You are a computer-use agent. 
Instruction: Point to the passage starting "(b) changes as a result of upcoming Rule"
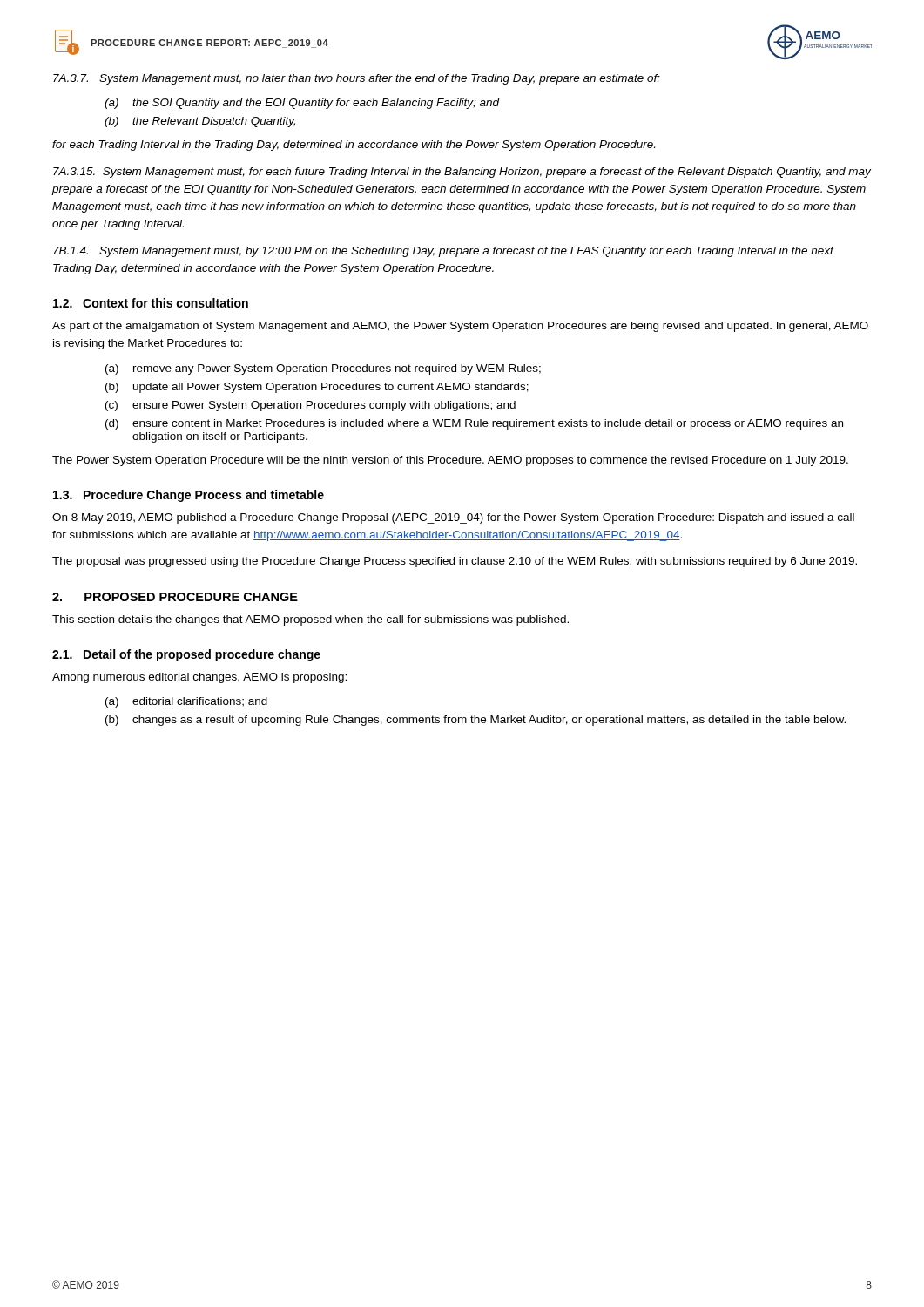[476, 719]
